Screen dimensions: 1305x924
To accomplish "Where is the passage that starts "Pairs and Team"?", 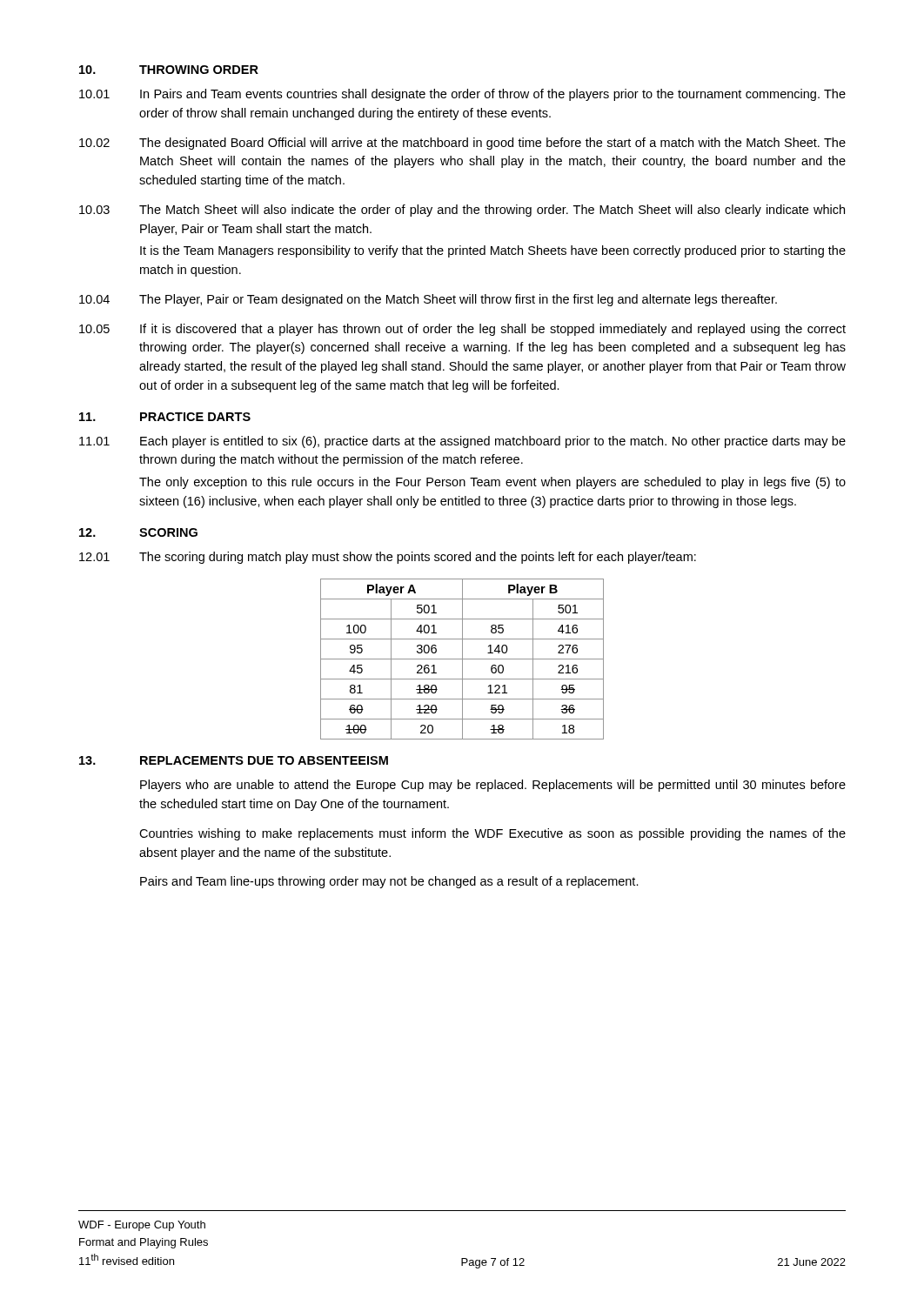I will [389, 882].
